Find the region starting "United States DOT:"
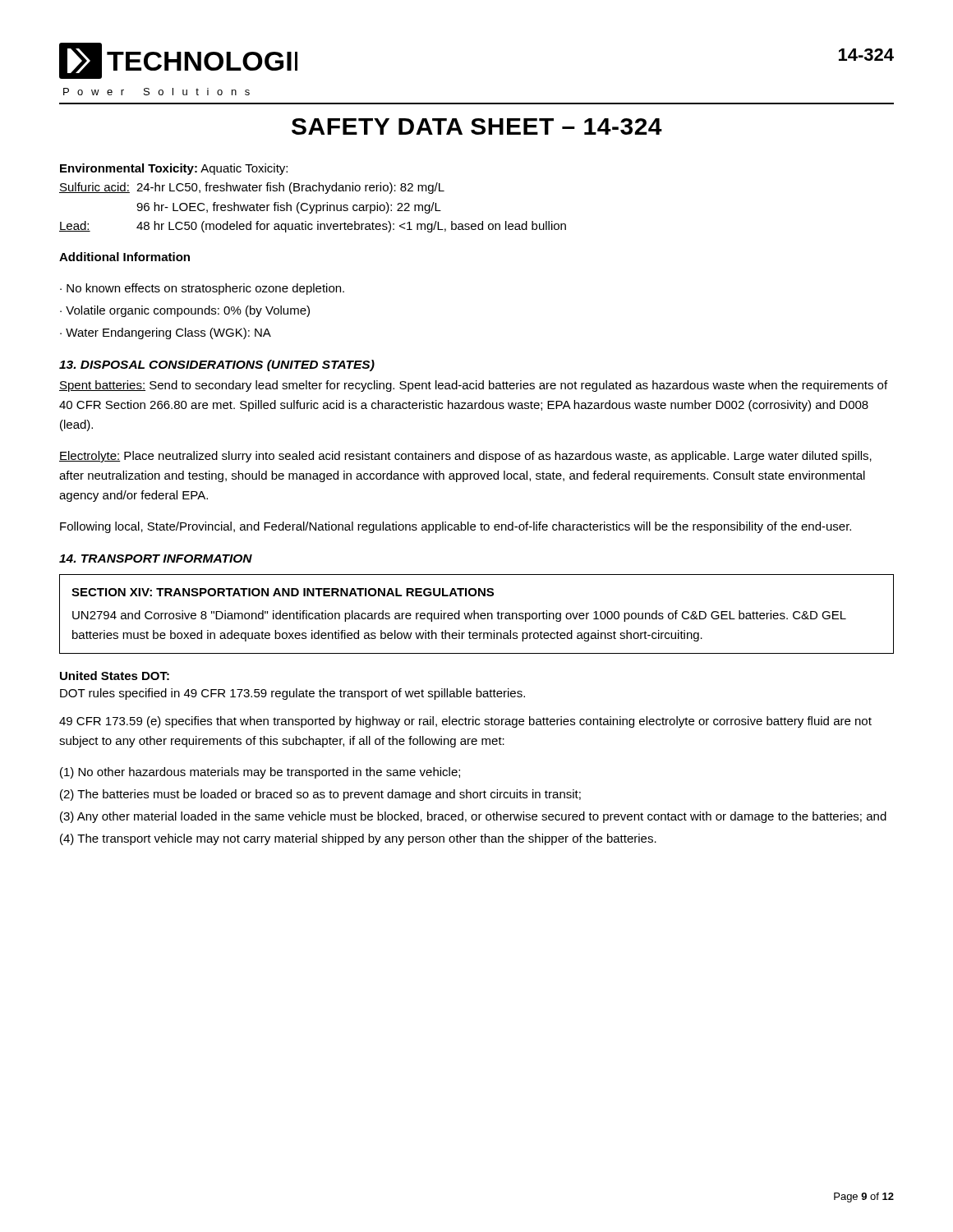Viewport: 953px width, 1232px height. 115,675
